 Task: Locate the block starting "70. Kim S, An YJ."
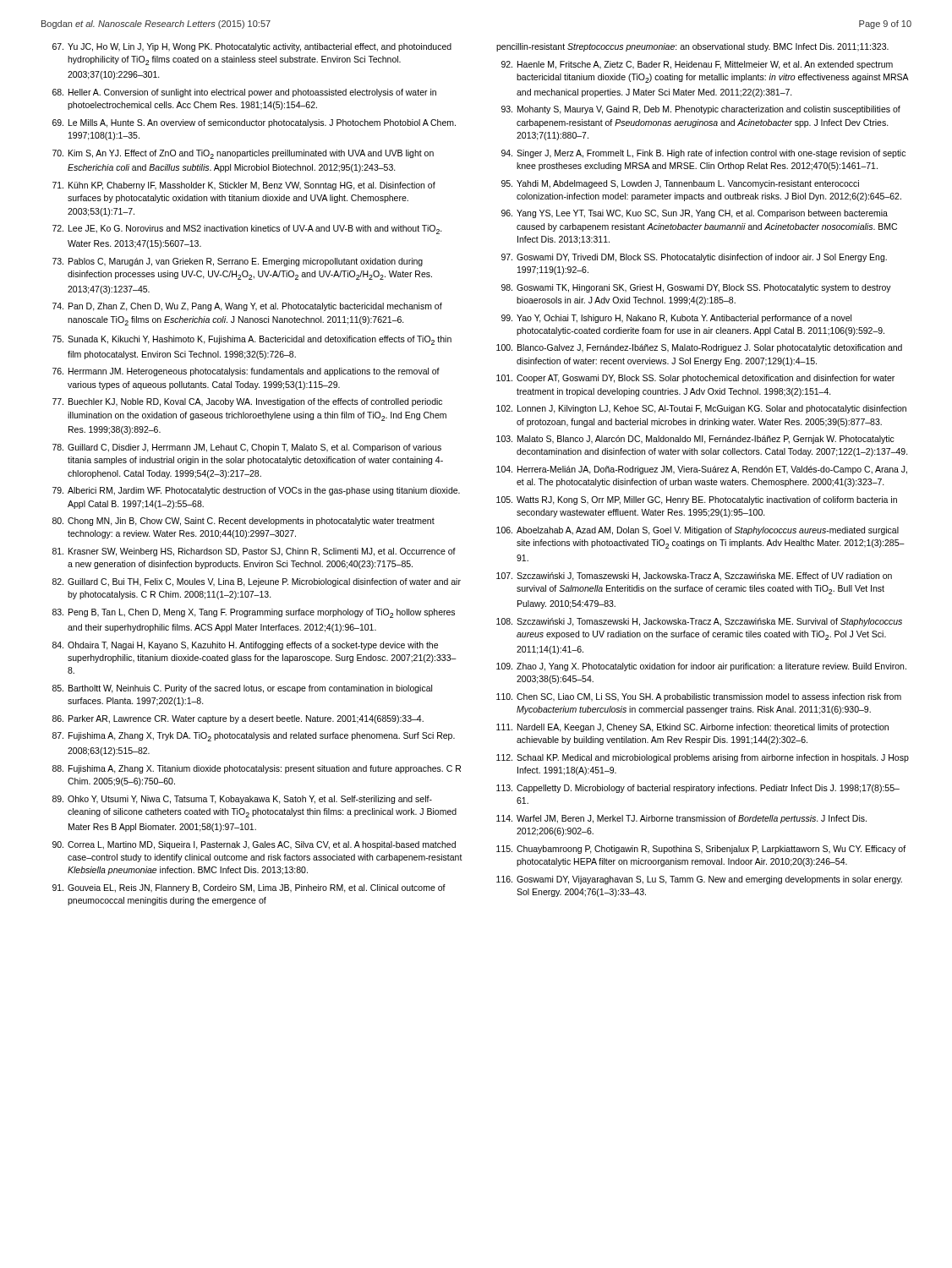coord(252,161)
